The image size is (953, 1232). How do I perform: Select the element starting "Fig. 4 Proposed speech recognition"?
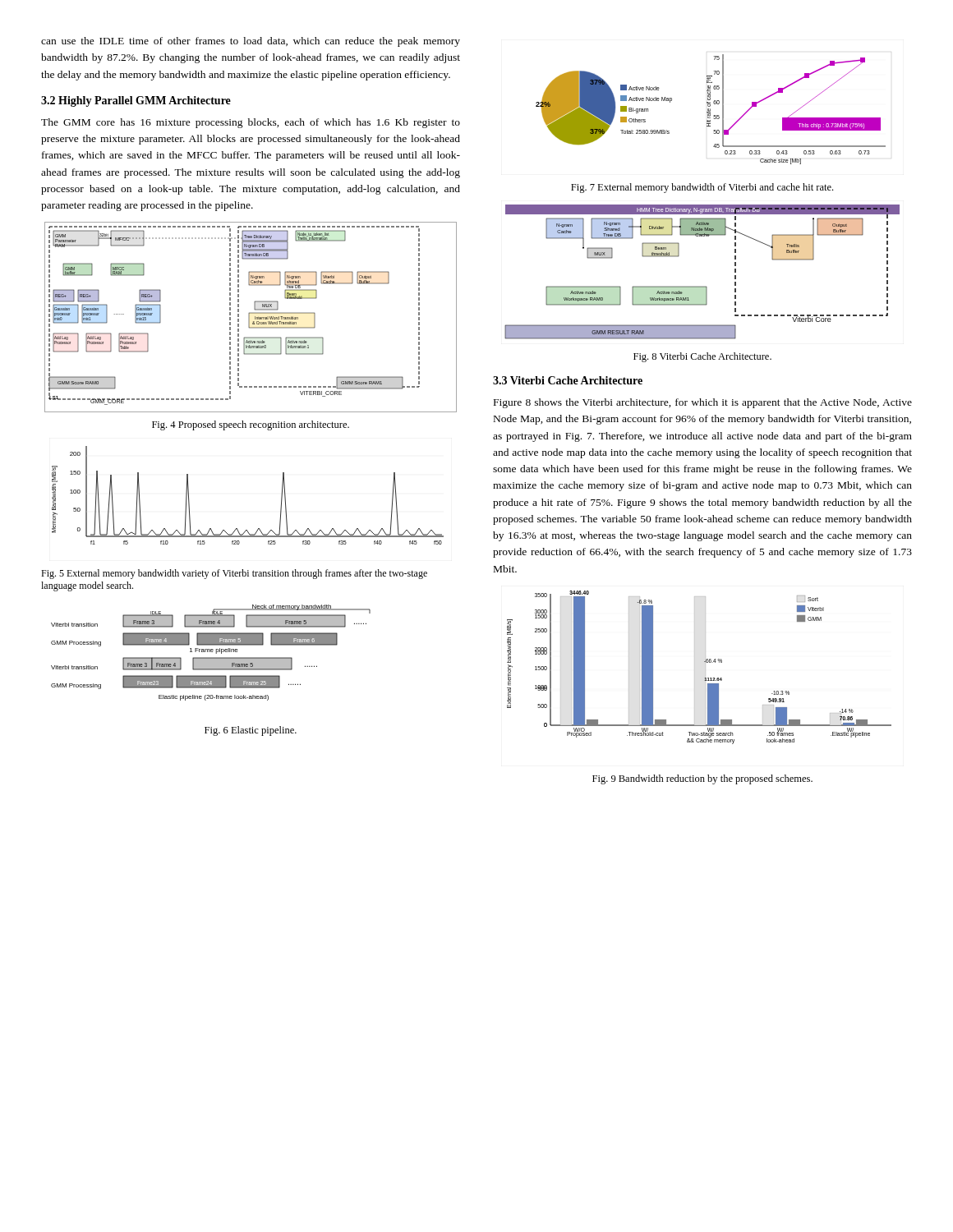coord(251,425)
